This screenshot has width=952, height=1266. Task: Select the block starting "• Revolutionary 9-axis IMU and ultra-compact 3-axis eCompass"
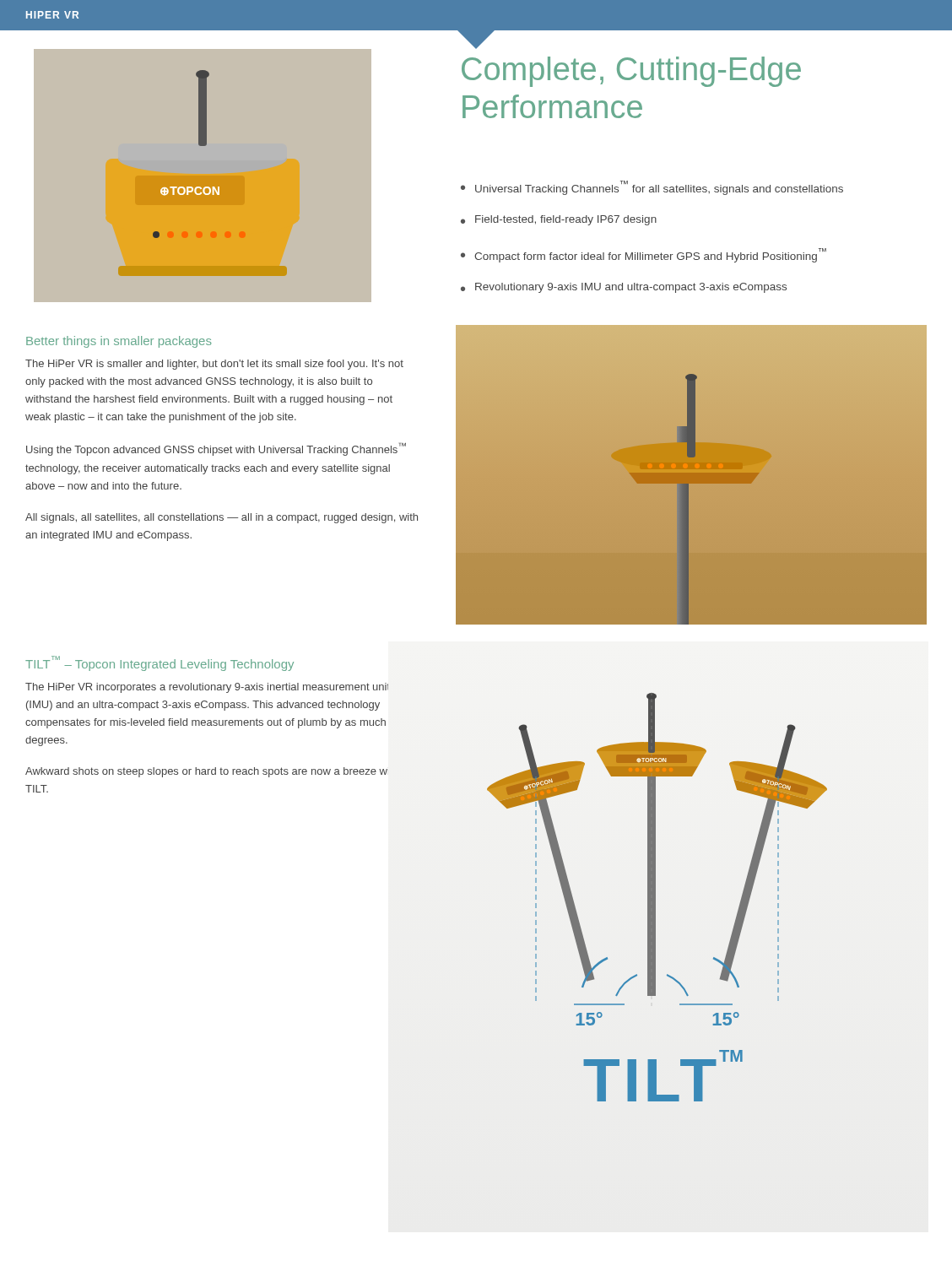click(x=624, y=289)
